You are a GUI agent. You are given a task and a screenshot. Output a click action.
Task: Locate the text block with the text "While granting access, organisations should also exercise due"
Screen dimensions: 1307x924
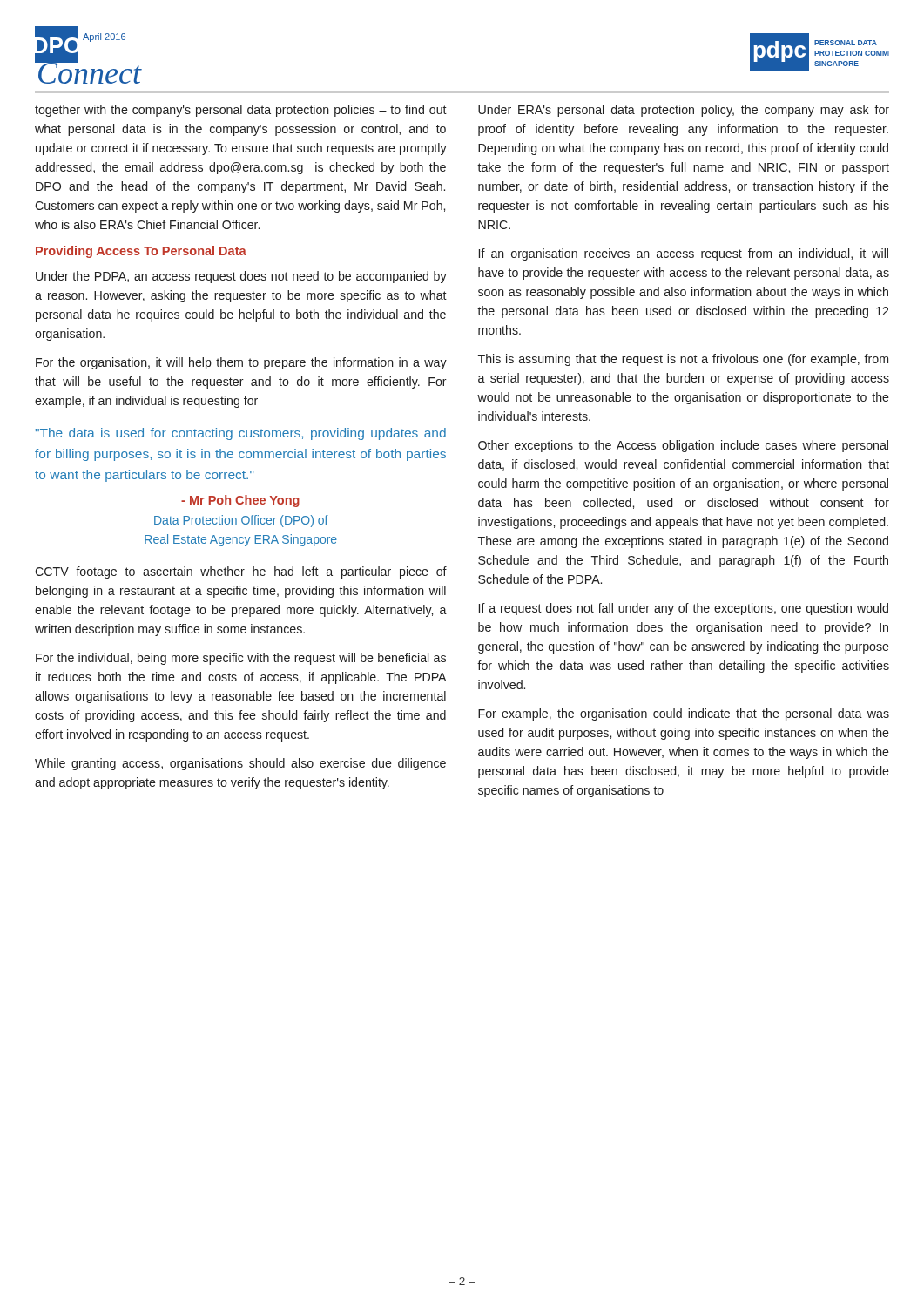pos(241,773)
